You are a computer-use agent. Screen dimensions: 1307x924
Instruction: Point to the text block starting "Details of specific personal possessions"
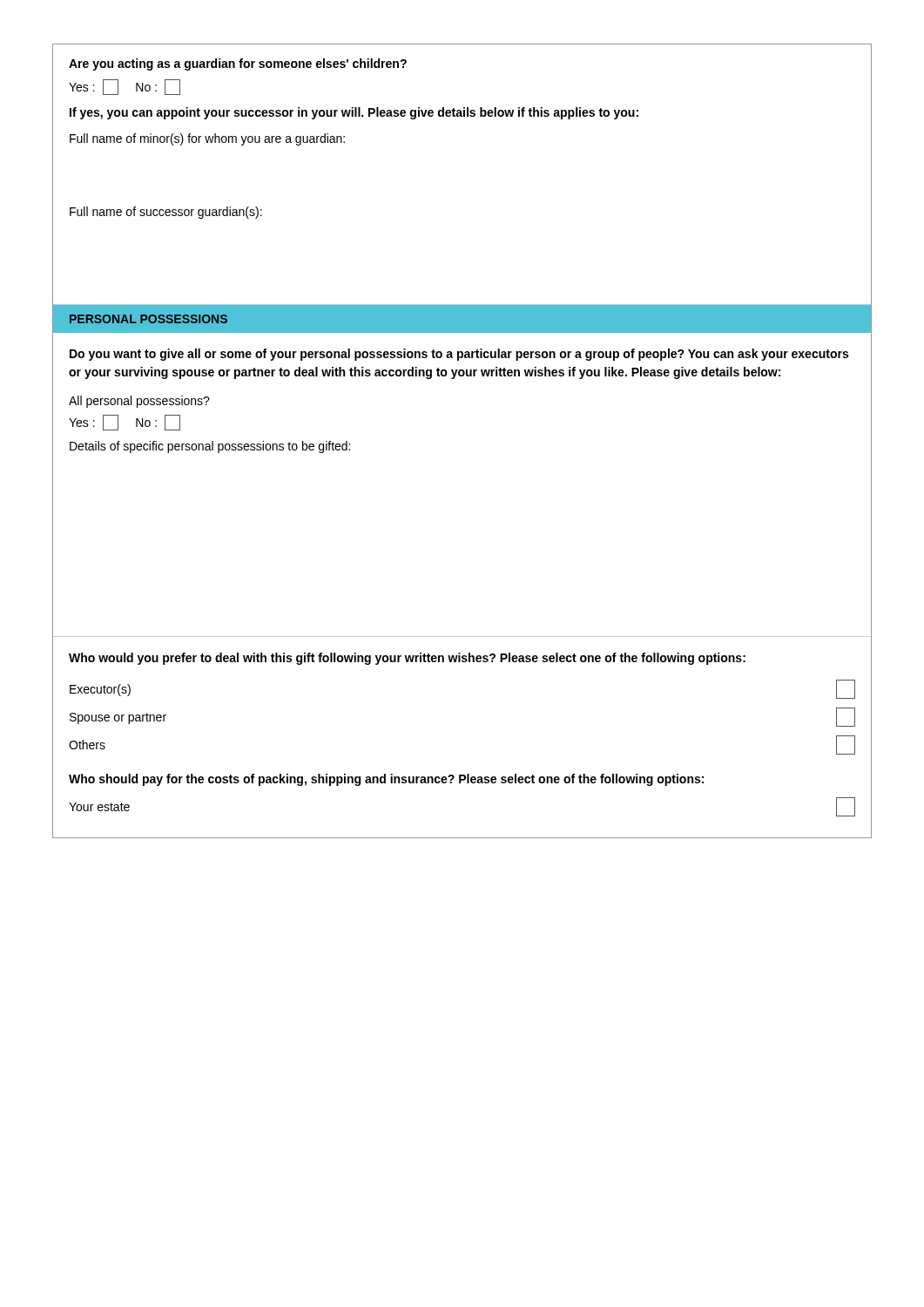(210, 446)
